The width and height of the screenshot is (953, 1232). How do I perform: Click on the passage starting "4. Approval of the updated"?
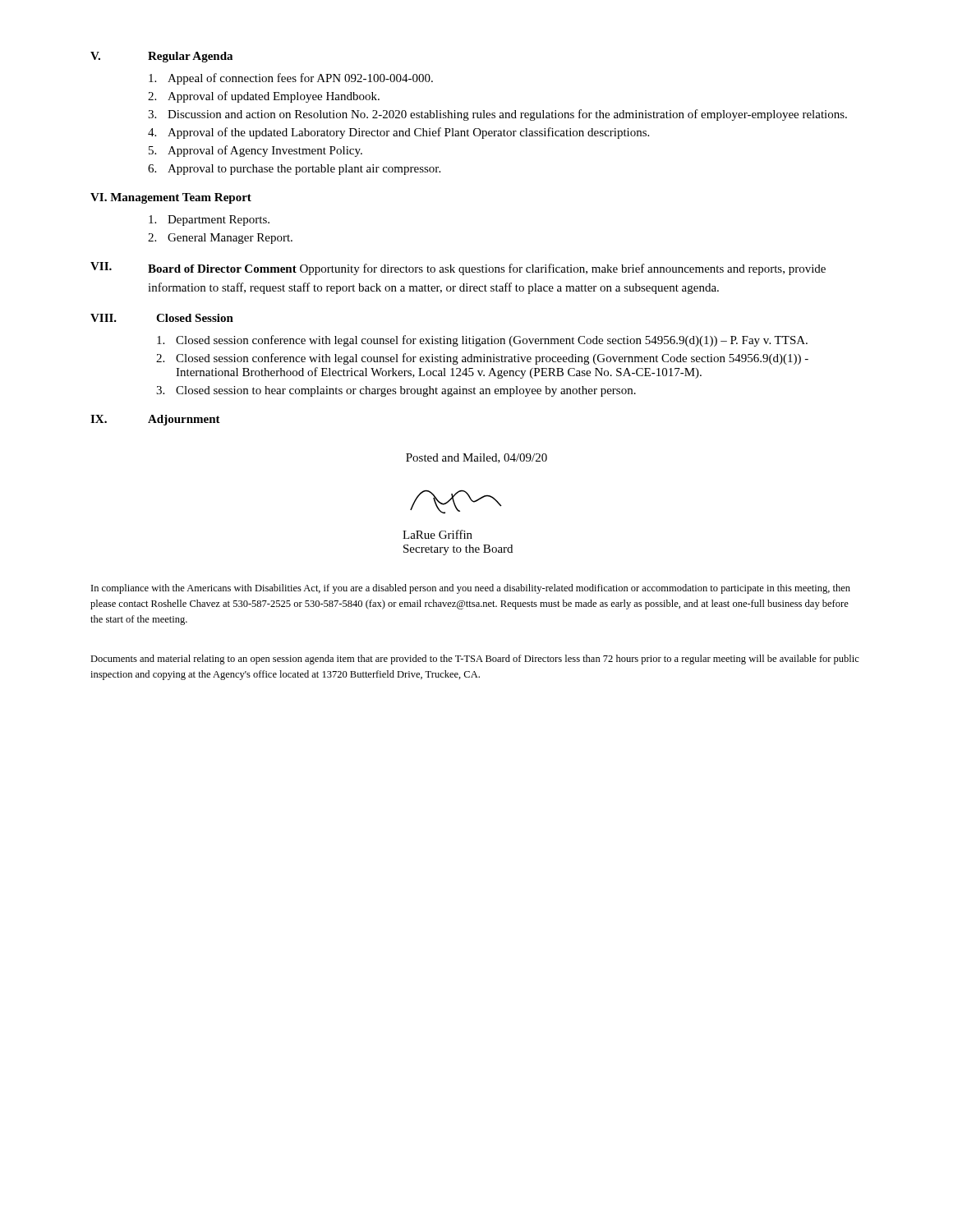[399, 133]
